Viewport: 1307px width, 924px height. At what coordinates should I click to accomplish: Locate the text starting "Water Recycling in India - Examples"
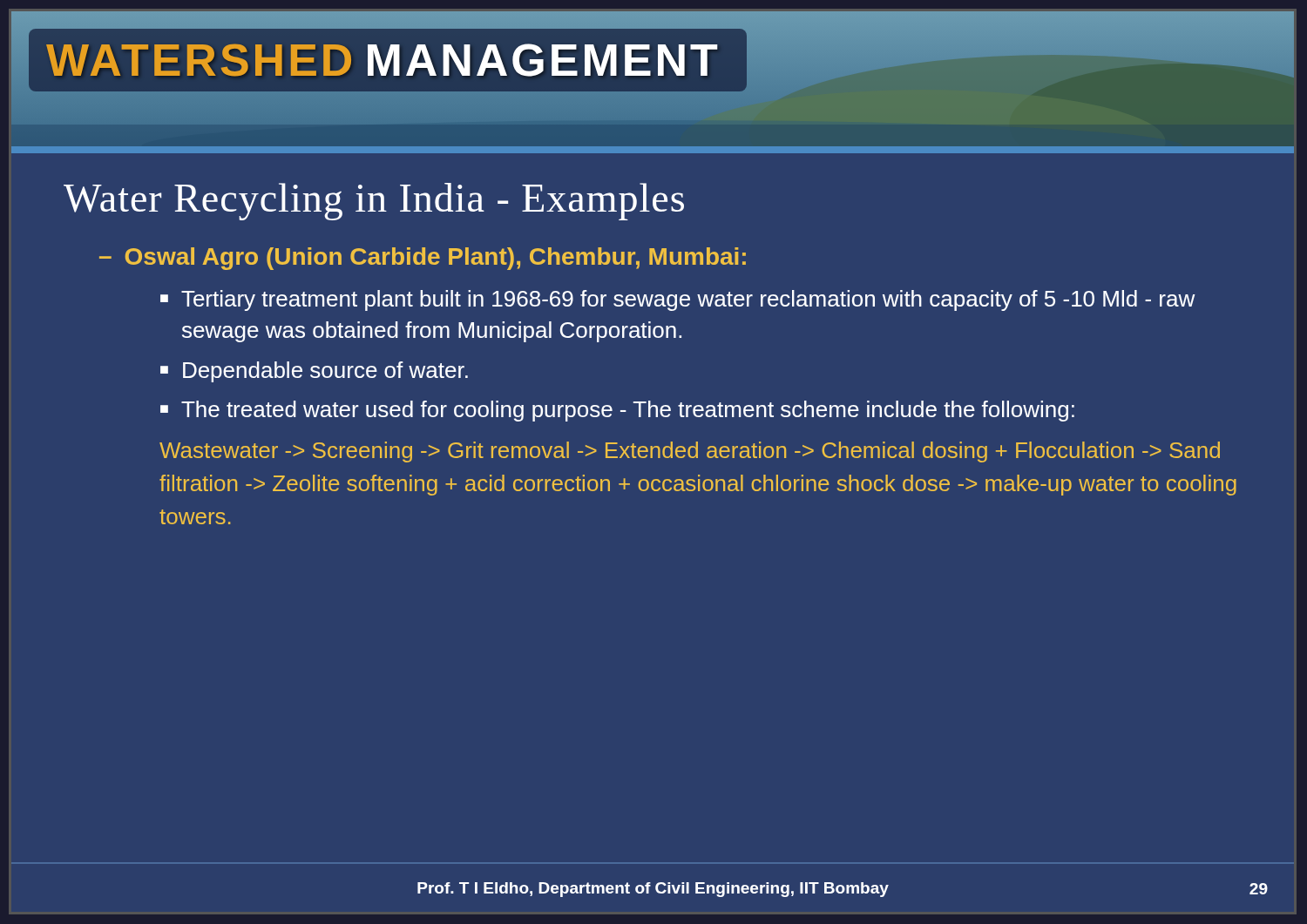[375, 198]
